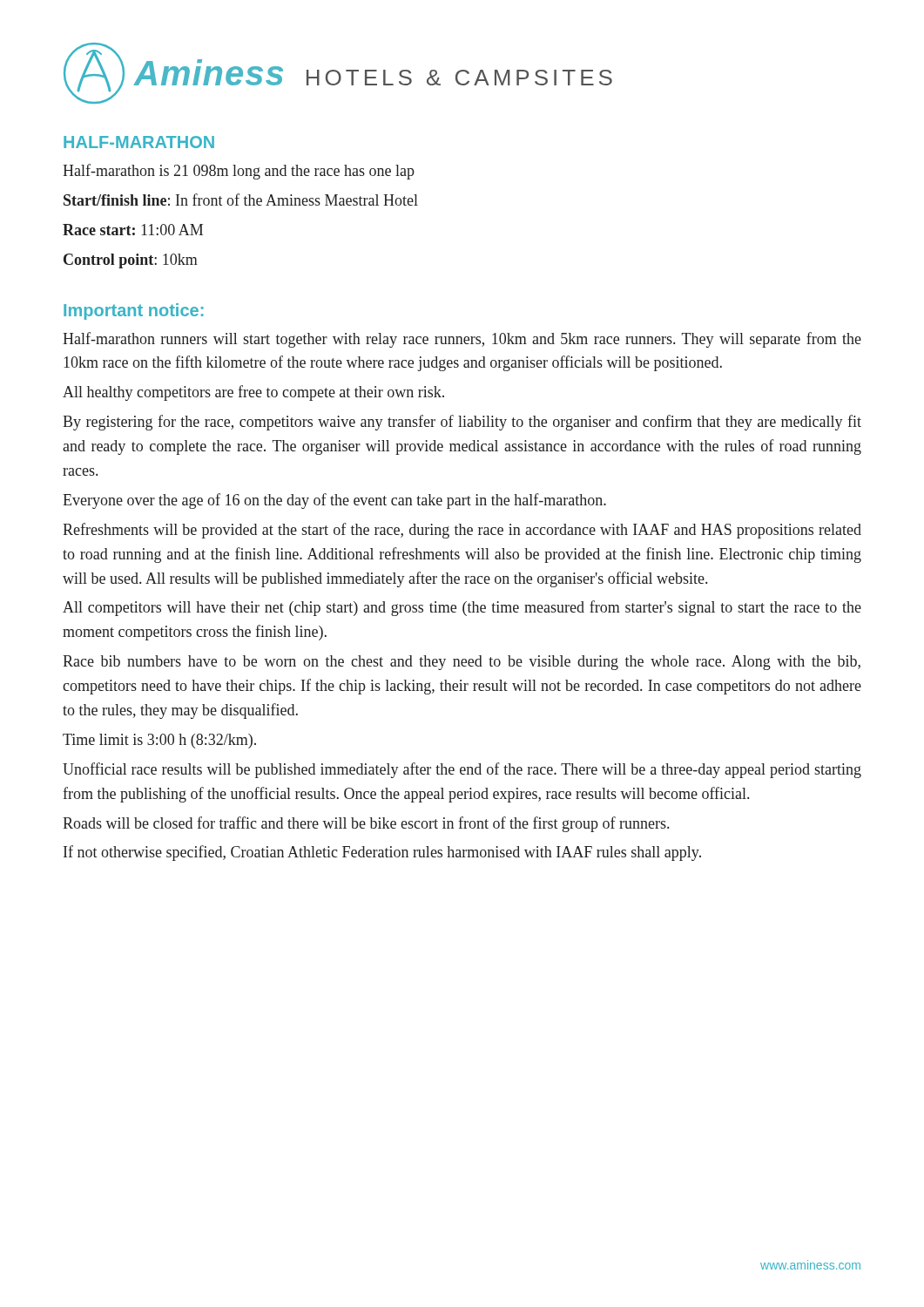
Task: Click on the text block that reads "If not otherwise specified, Croatian Athletic"
Action: [382, 853]
